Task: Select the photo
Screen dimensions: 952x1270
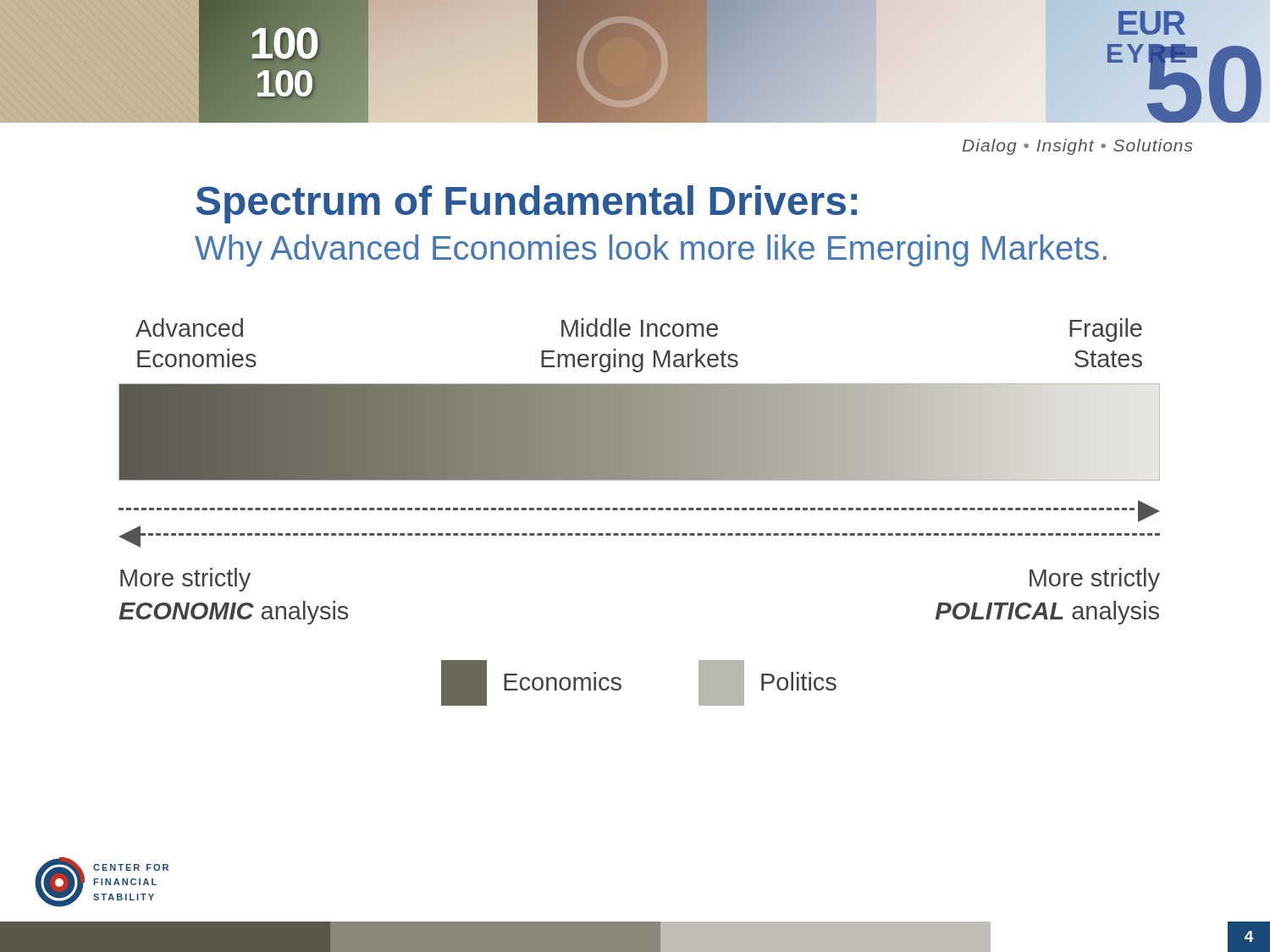Action: point(635,61)
